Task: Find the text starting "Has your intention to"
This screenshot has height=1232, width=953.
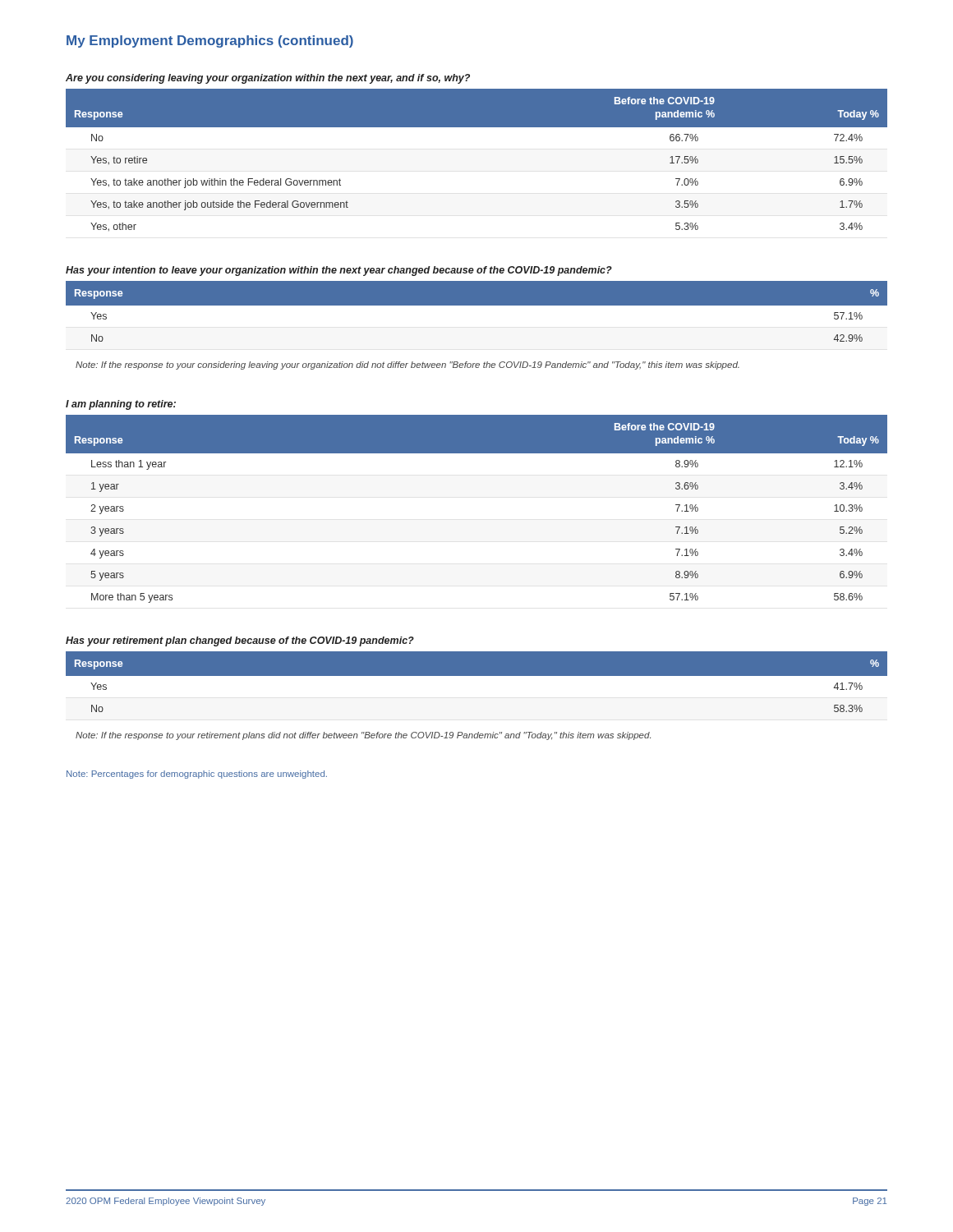Action: tap(339, 270)
